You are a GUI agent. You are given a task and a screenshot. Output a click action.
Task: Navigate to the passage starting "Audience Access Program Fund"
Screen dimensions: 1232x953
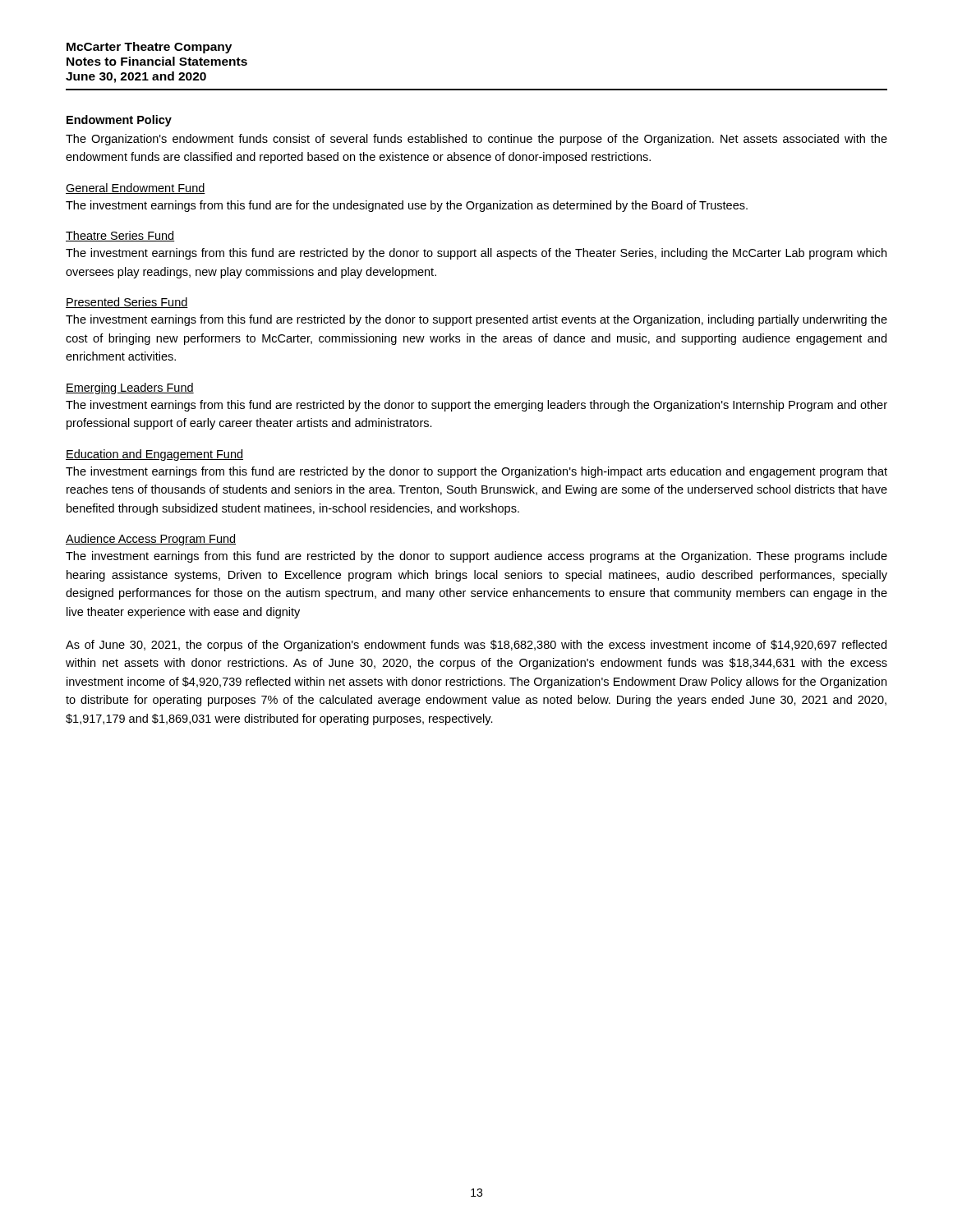pyautogui.click(x=151, y=539)
